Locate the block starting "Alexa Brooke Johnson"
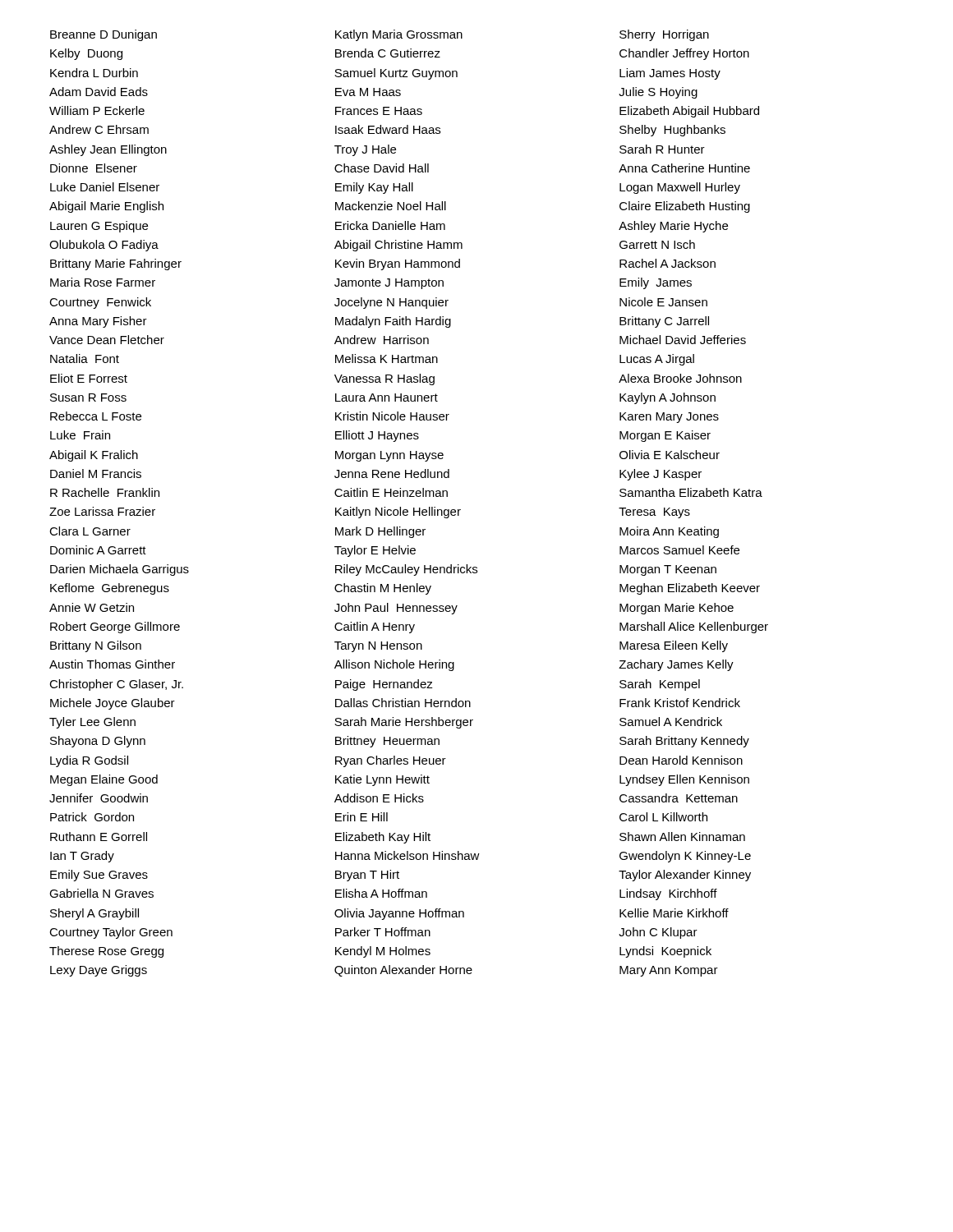The height and width of the screenshot is (1232, 953). [x=681, y=378]
